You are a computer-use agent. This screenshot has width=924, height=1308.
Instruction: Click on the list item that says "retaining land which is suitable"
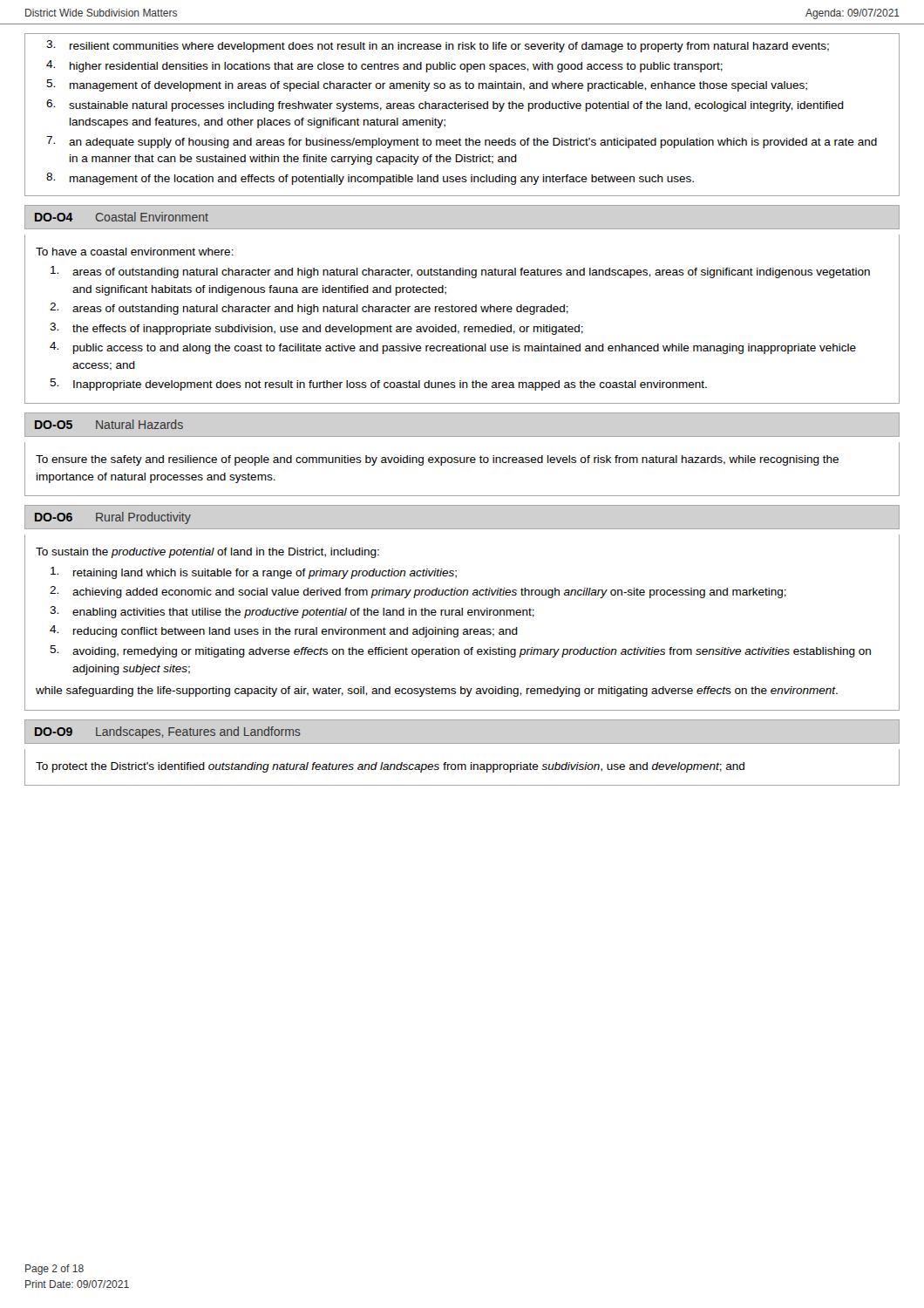pos(254,573)
